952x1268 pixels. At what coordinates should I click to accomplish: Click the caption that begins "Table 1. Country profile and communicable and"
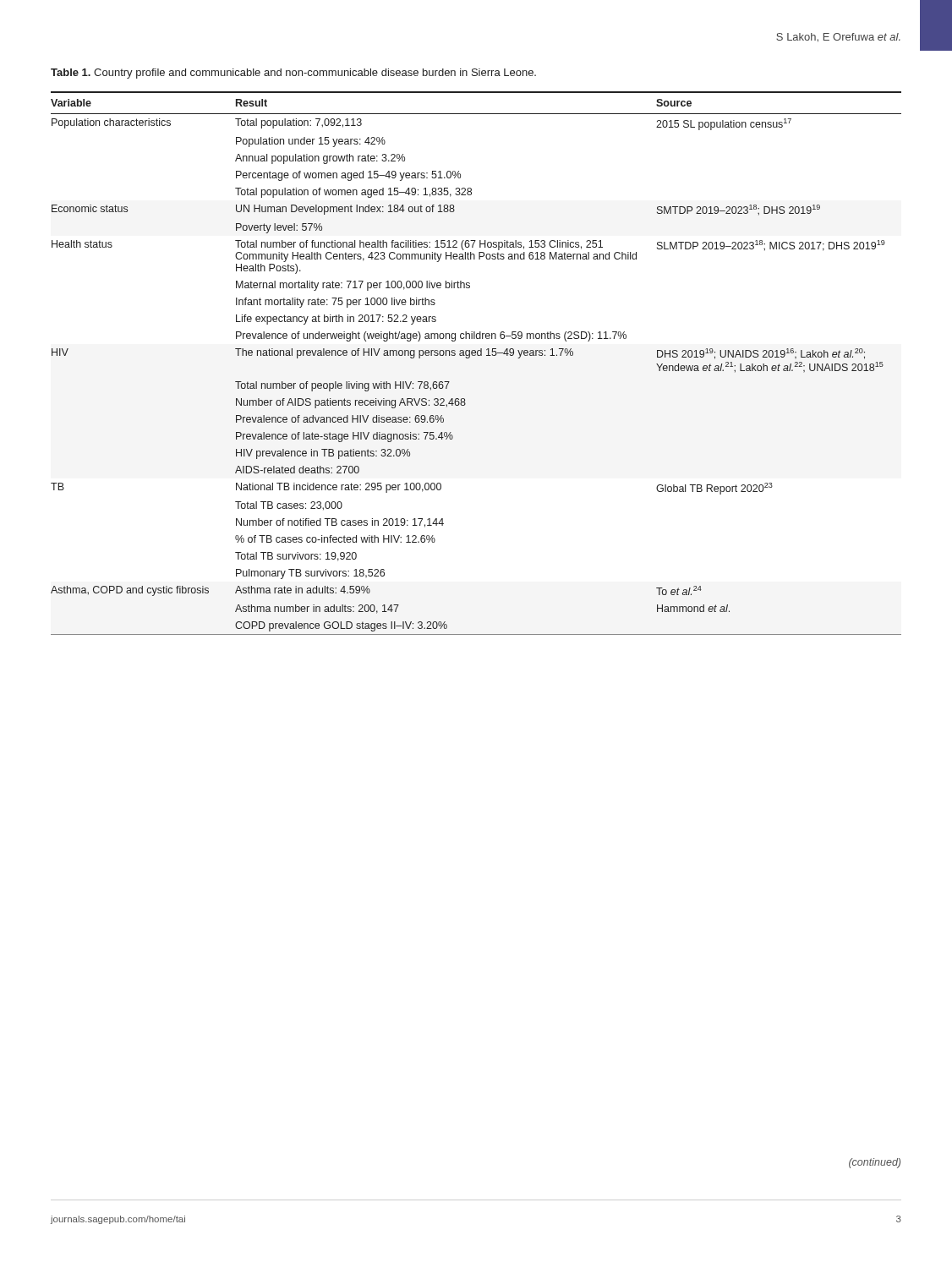294,72
